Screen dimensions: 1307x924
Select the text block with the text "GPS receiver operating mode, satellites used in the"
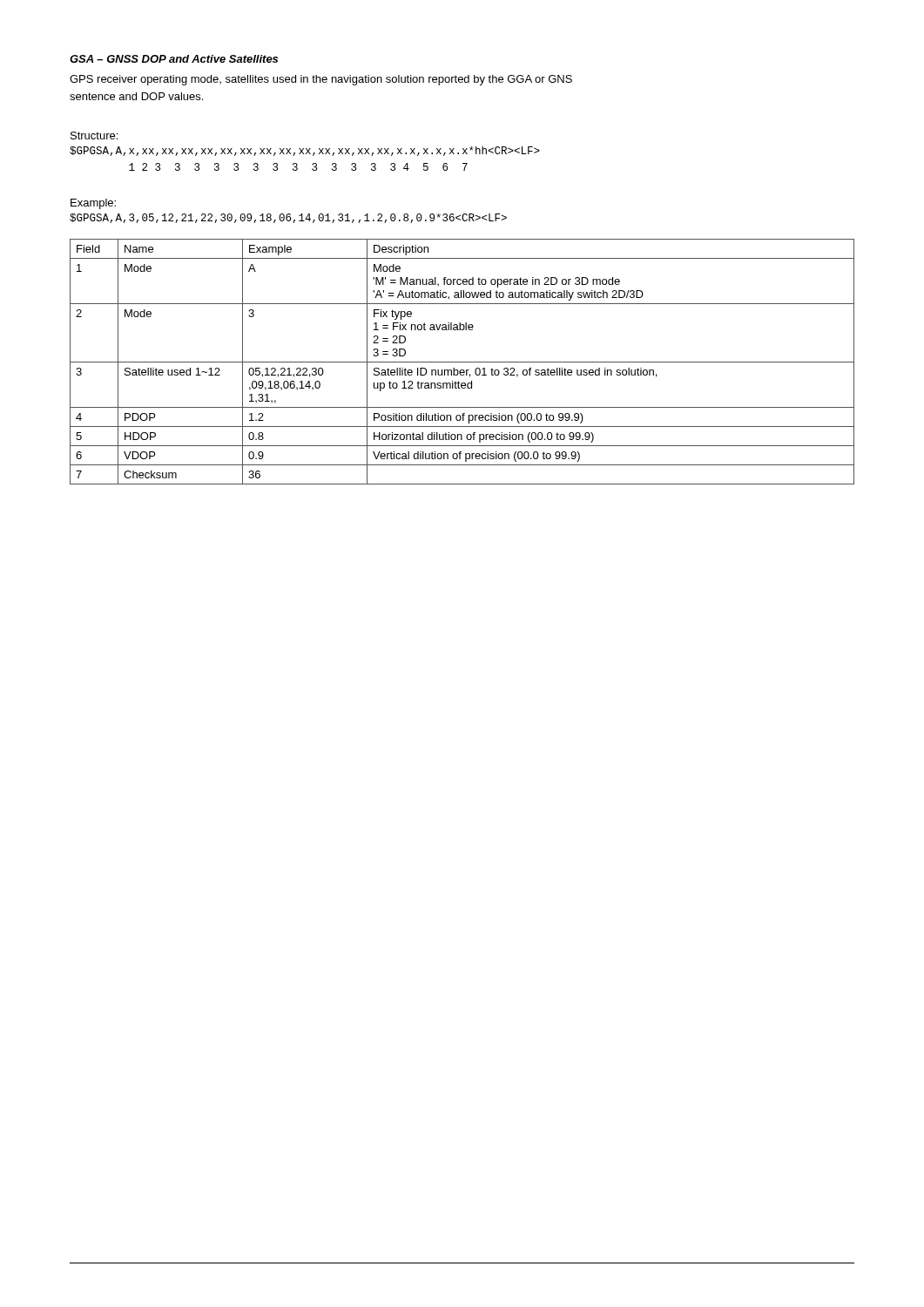click(x=321, y=87)
